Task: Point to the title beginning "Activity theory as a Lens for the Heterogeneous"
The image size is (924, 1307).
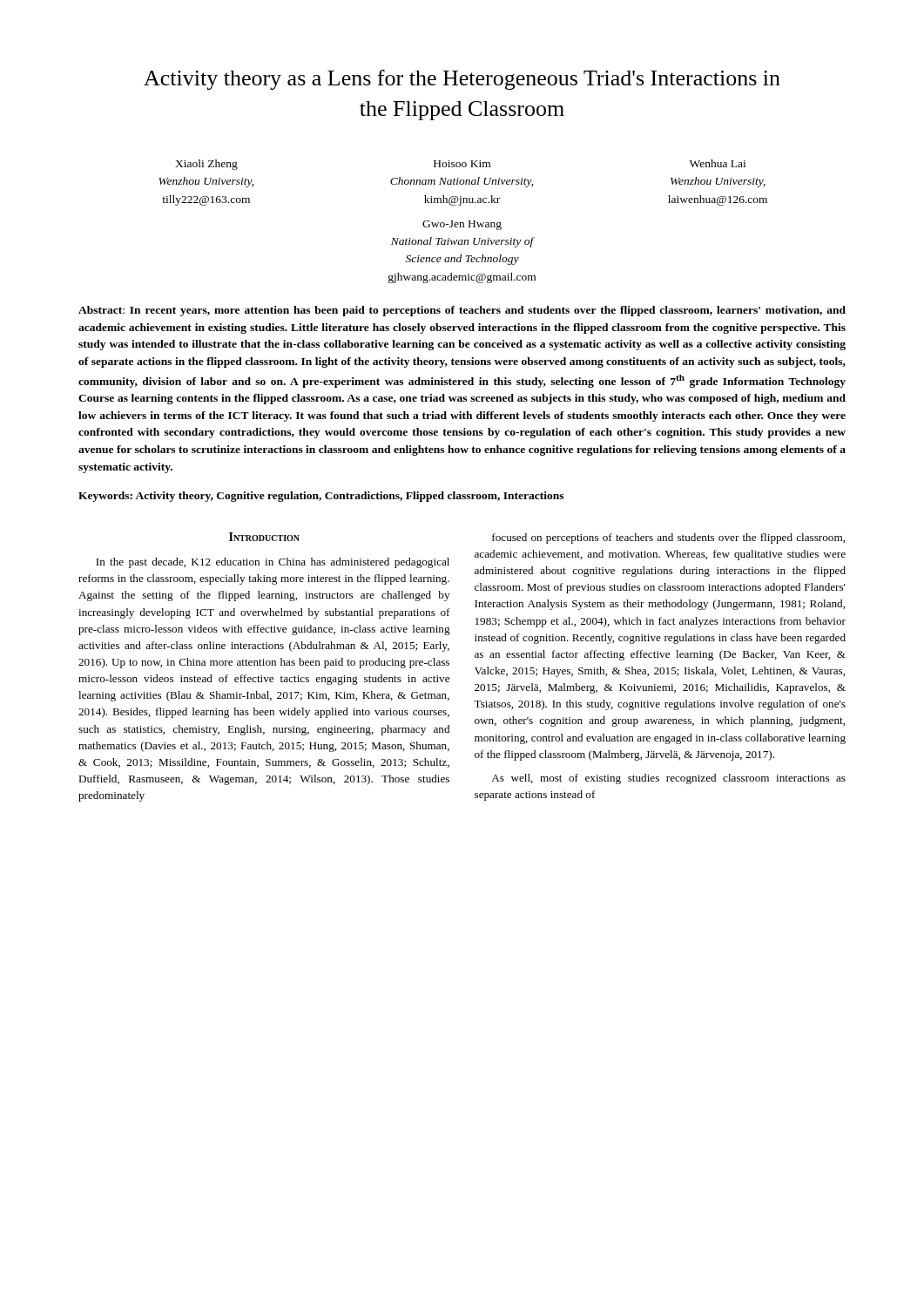Action: point(462,93)
